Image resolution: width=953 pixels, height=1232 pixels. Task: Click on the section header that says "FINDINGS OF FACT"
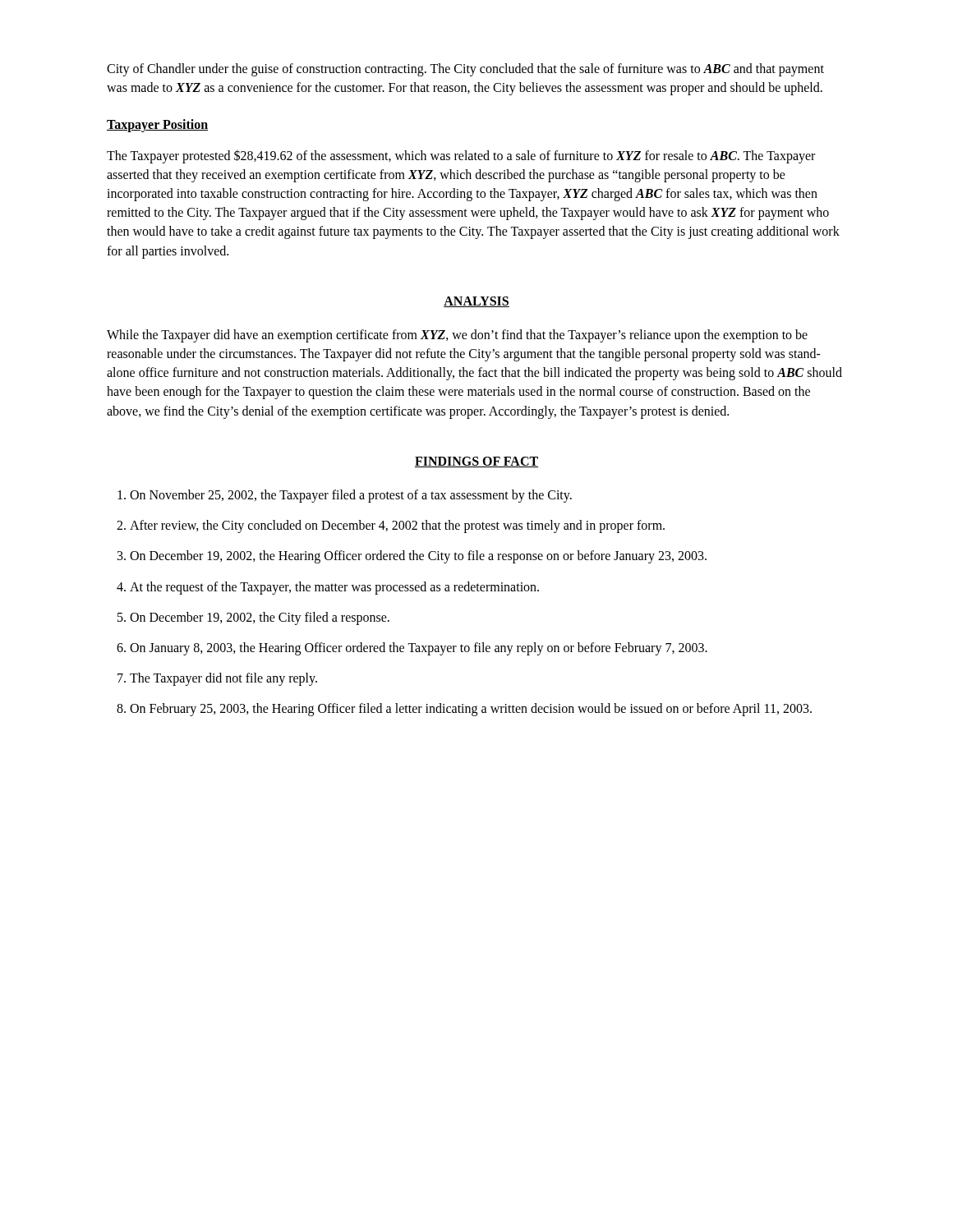476,461
